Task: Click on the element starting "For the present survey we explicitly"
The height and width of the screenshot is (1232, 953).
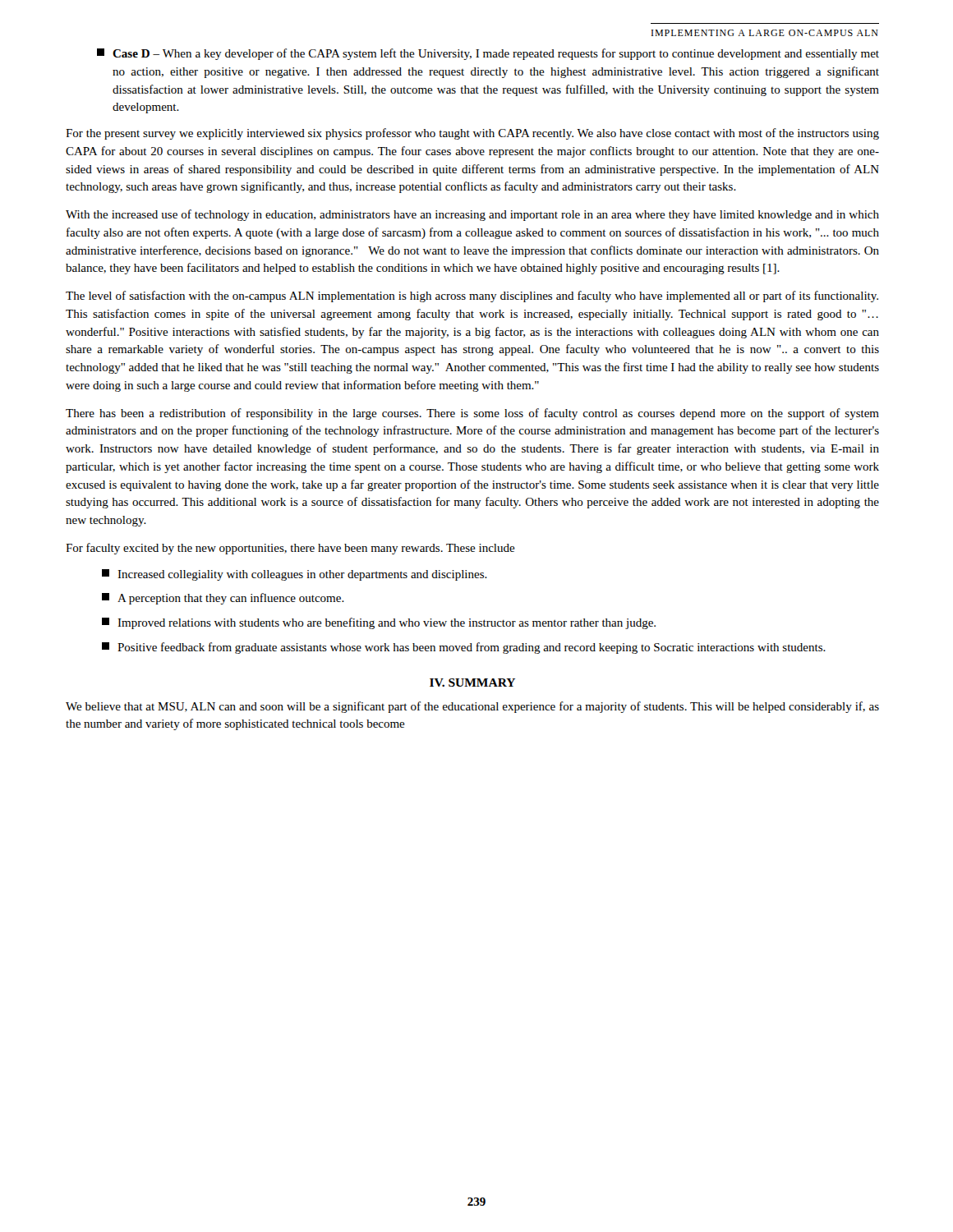Action: point(472,160)
